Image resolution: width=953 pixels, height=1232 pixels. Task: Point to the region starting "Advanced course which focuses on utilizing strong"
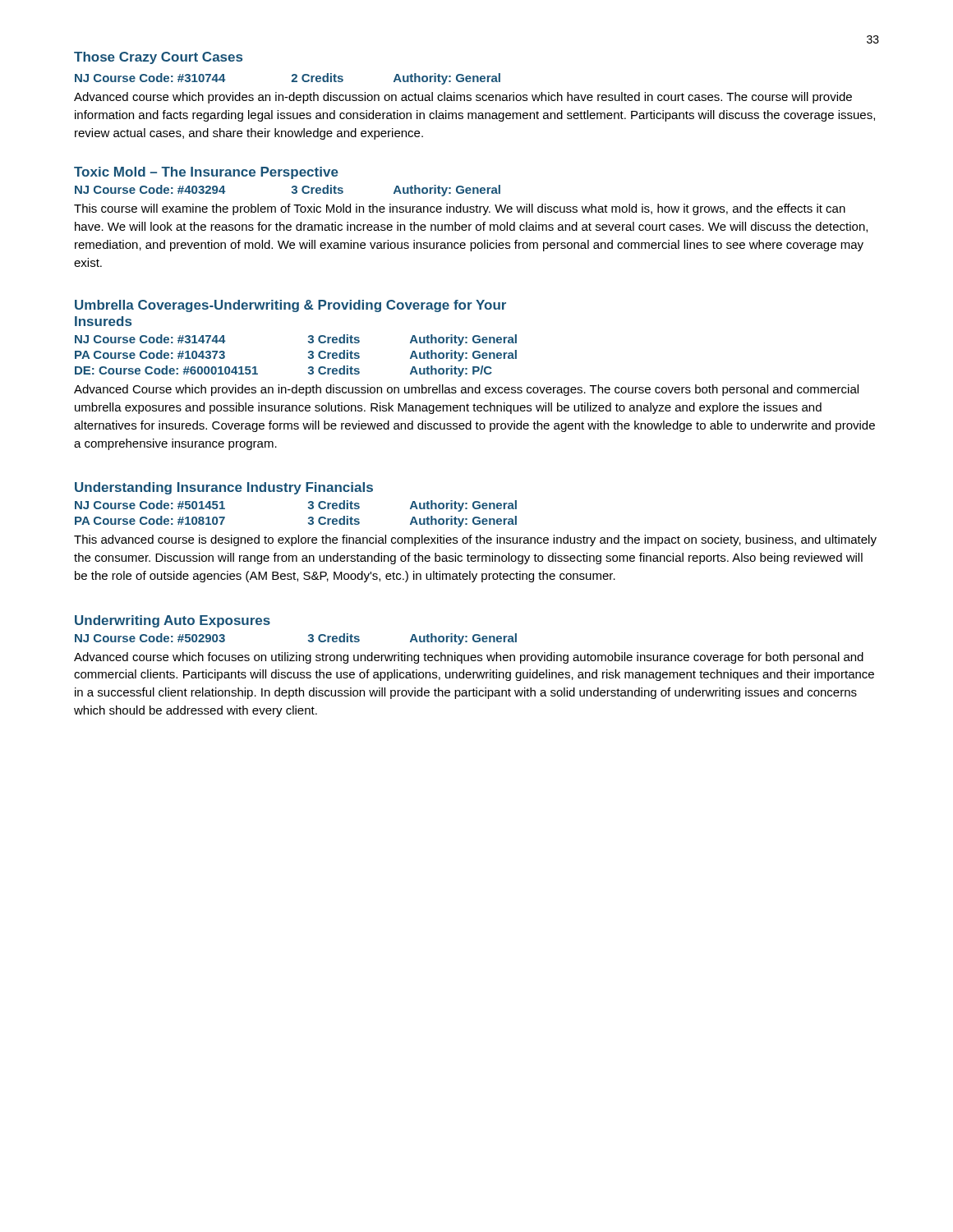(474, 683)
